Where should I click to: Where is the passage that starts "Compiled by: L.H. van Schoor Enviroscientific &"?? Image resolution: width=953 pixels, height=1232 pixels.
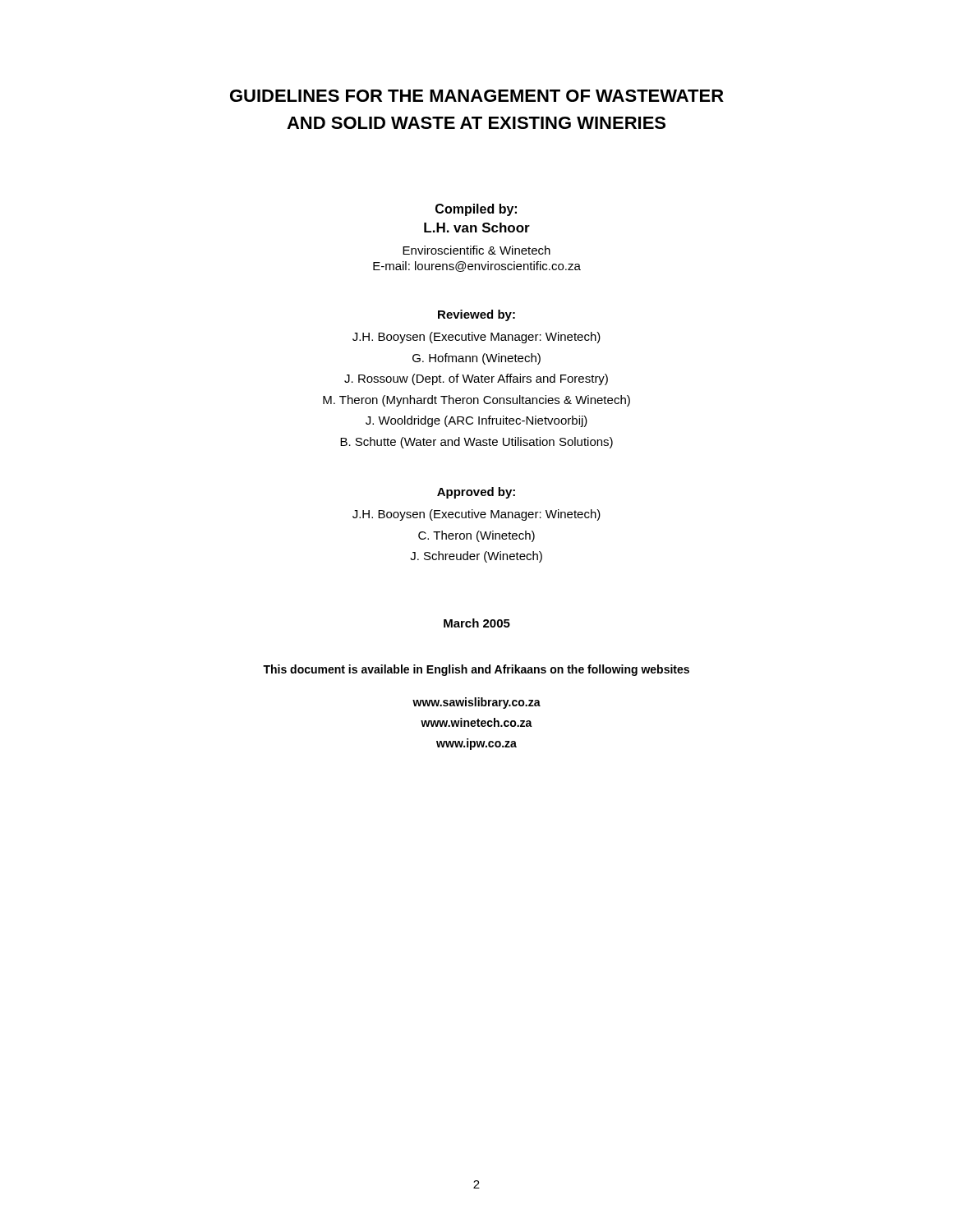pyautogui.click(x=476, y=237)
